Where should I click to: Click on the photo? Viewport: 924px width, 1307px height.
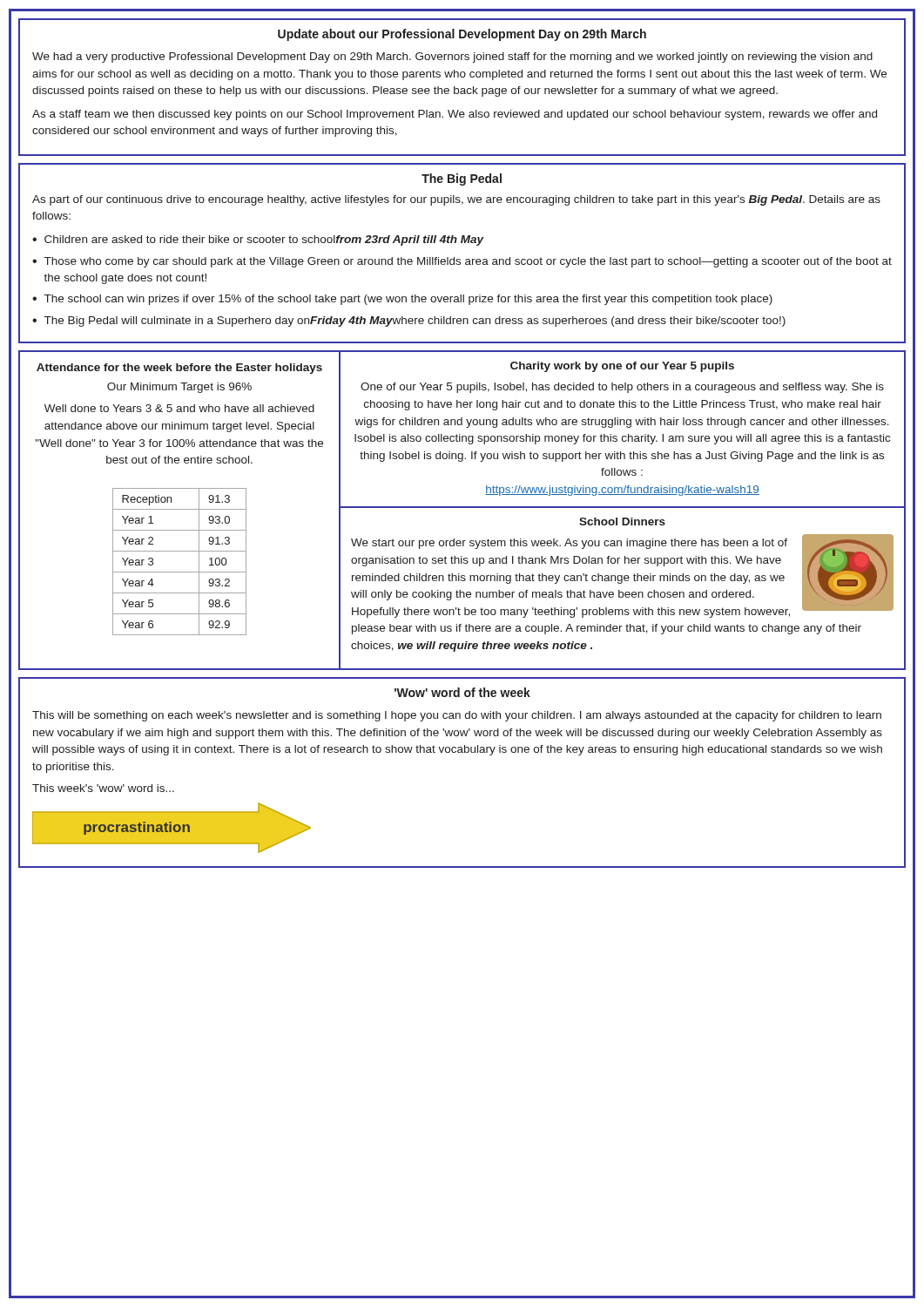coord(848,575)
